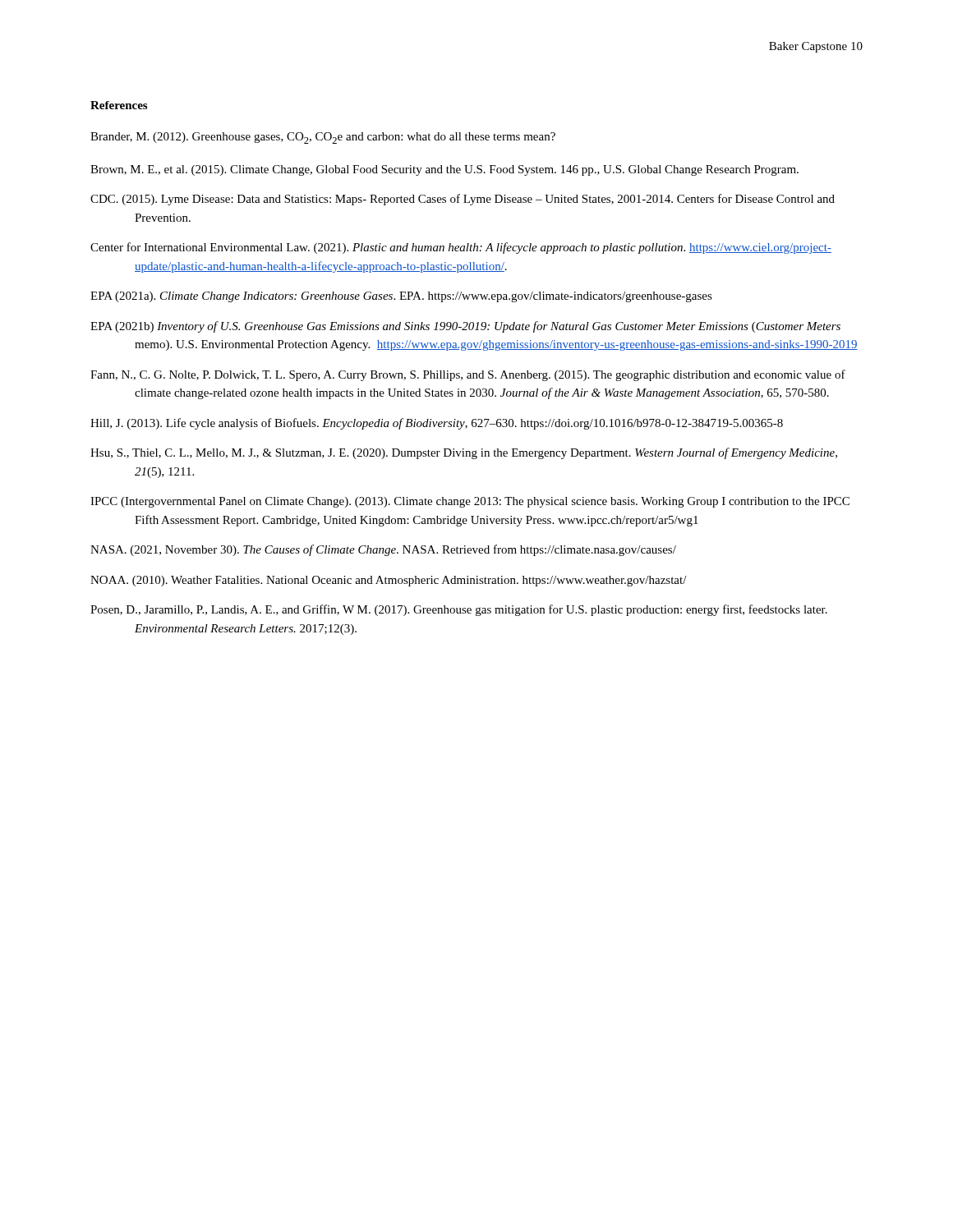953x1232 pixels.
Task: Select the text block starting "Hill, J. (2013)."
Action: tap(437, 423)
